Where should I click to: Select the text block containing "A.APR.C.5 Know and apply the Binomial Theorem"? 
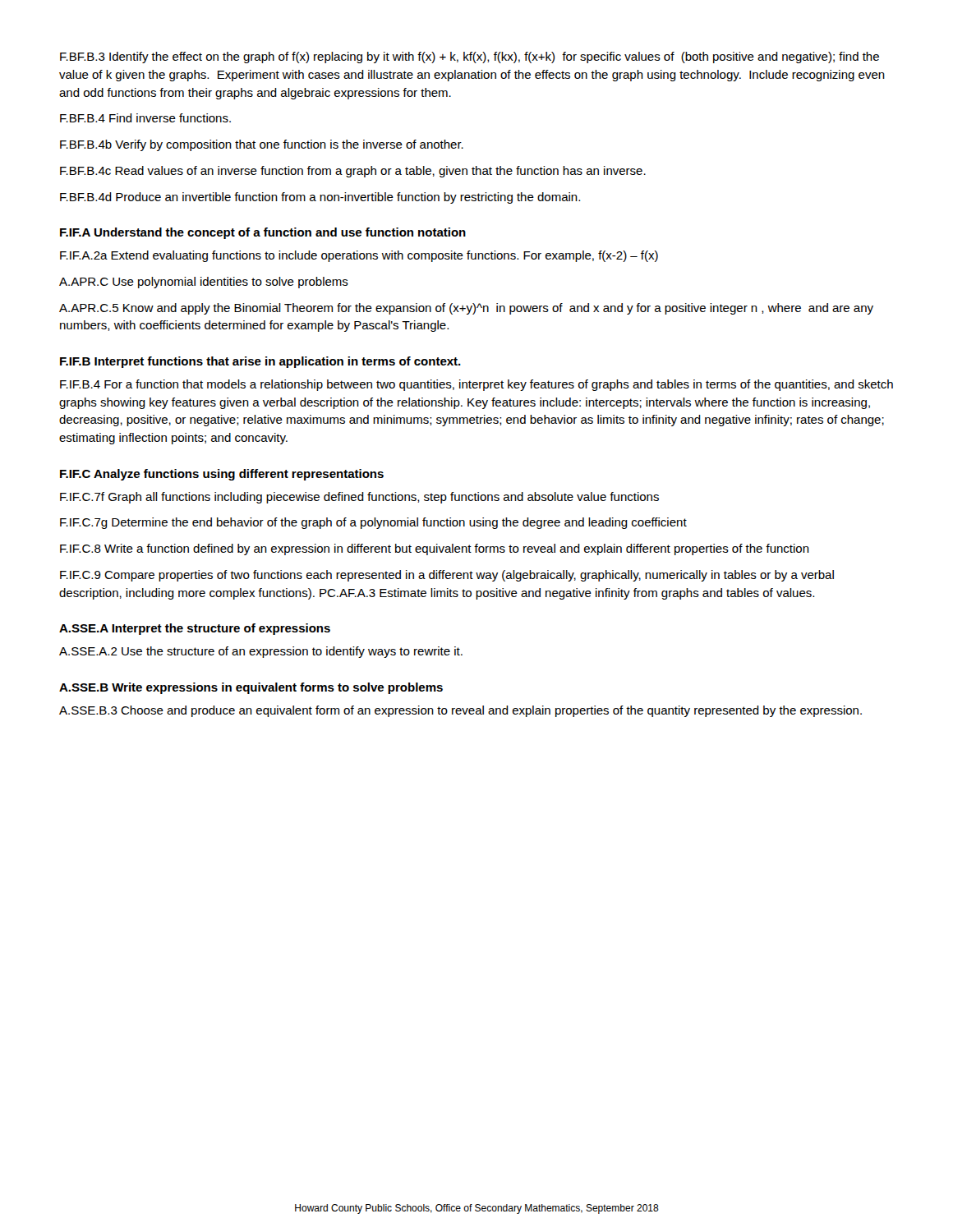coord(466,316)
